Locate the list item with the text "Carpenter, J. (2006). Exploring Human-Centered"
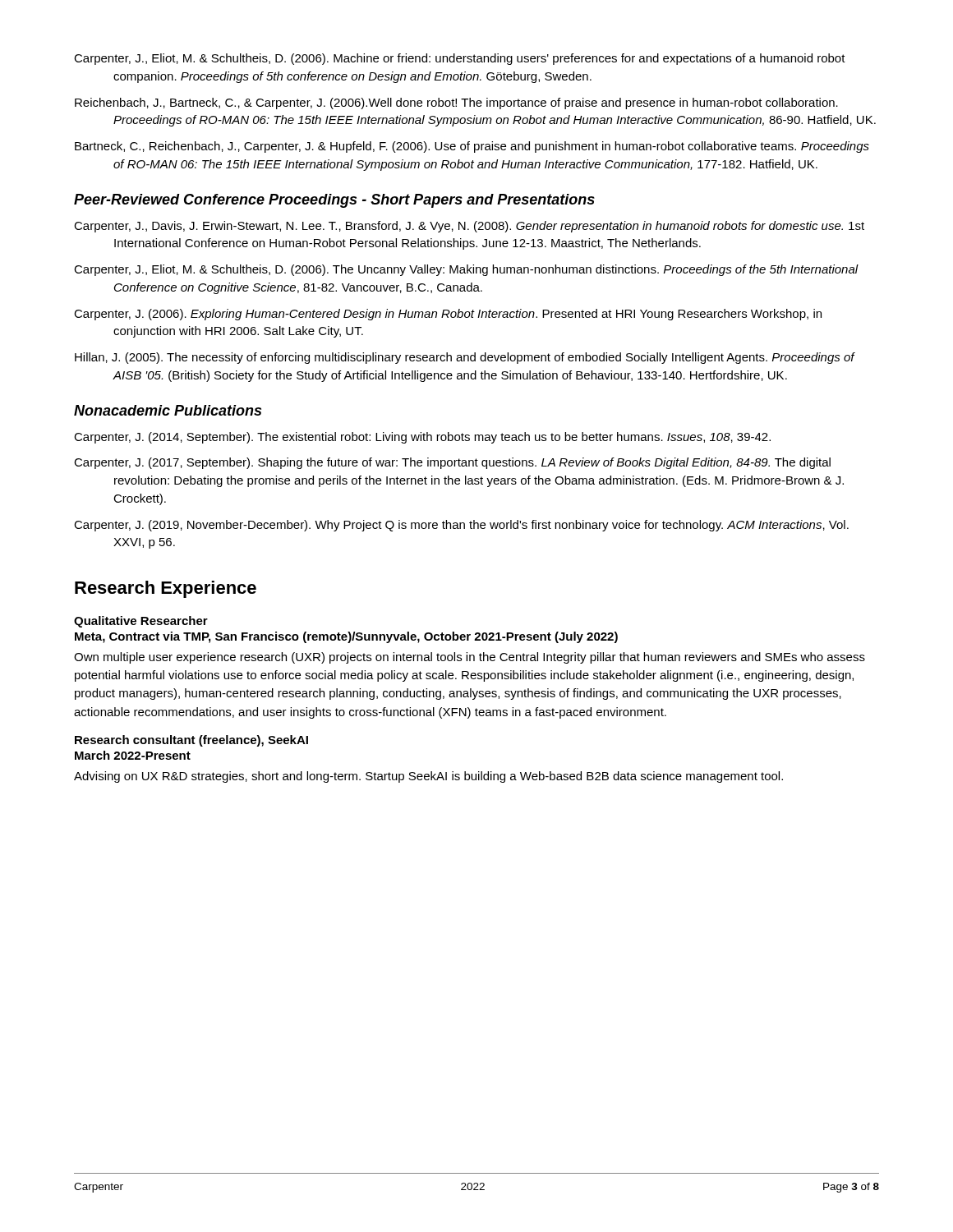Screen dimensions: 1232x953 448,322
